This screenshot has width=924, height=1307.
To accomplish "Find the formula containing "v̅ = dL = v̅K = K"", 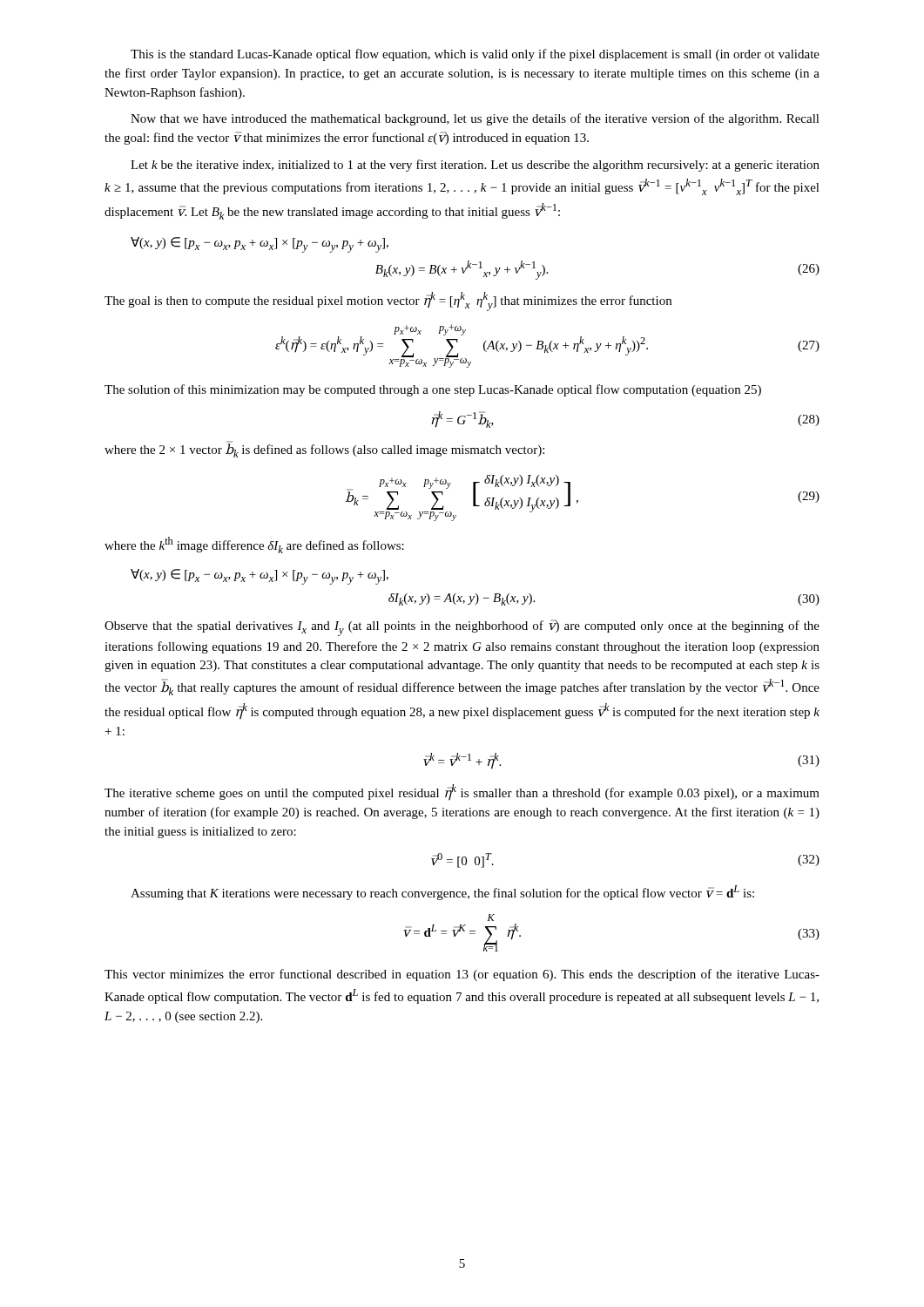I will (x=462, y=934).
